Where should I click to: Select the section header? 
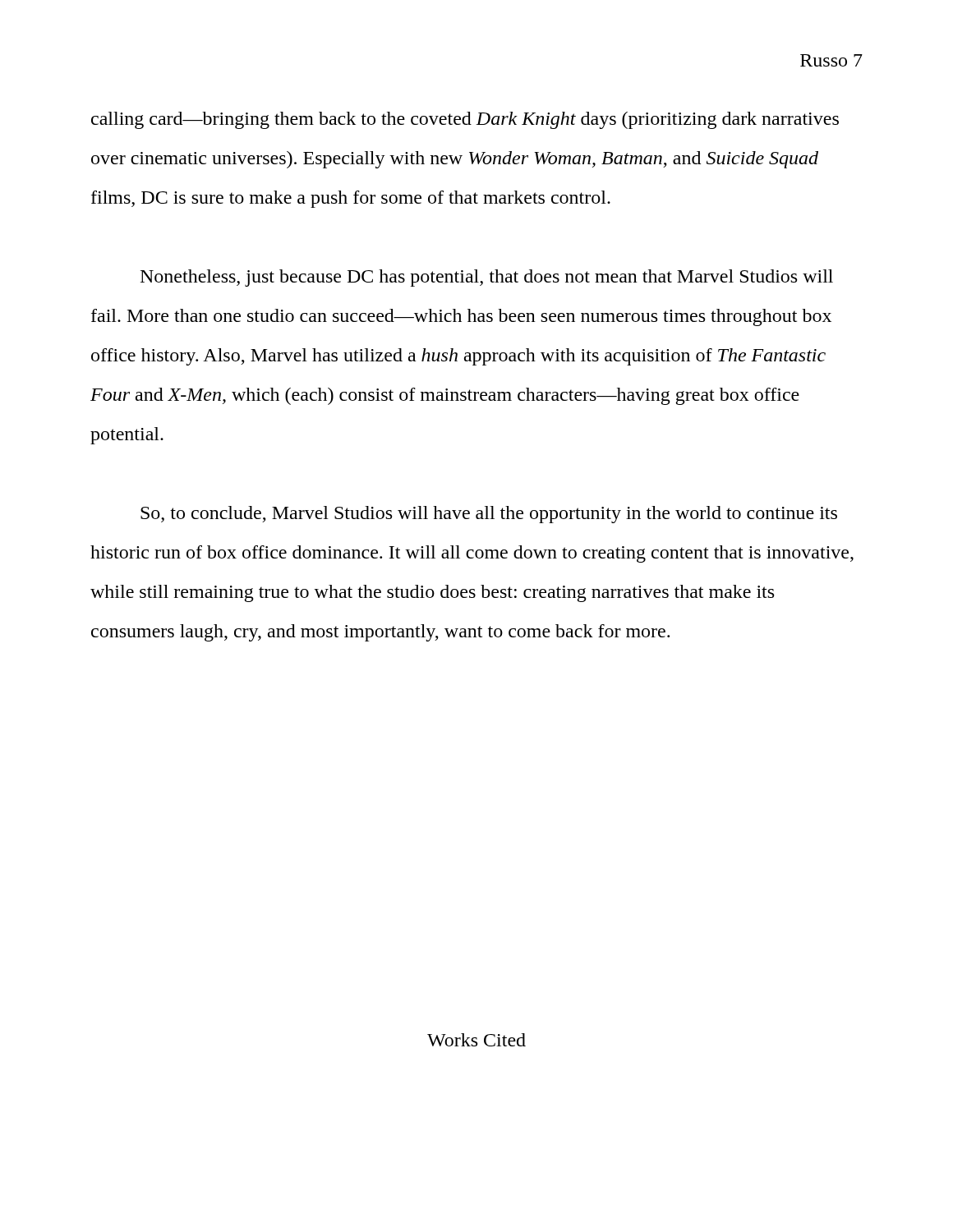pyautogui.click(x=476, y=1040)
